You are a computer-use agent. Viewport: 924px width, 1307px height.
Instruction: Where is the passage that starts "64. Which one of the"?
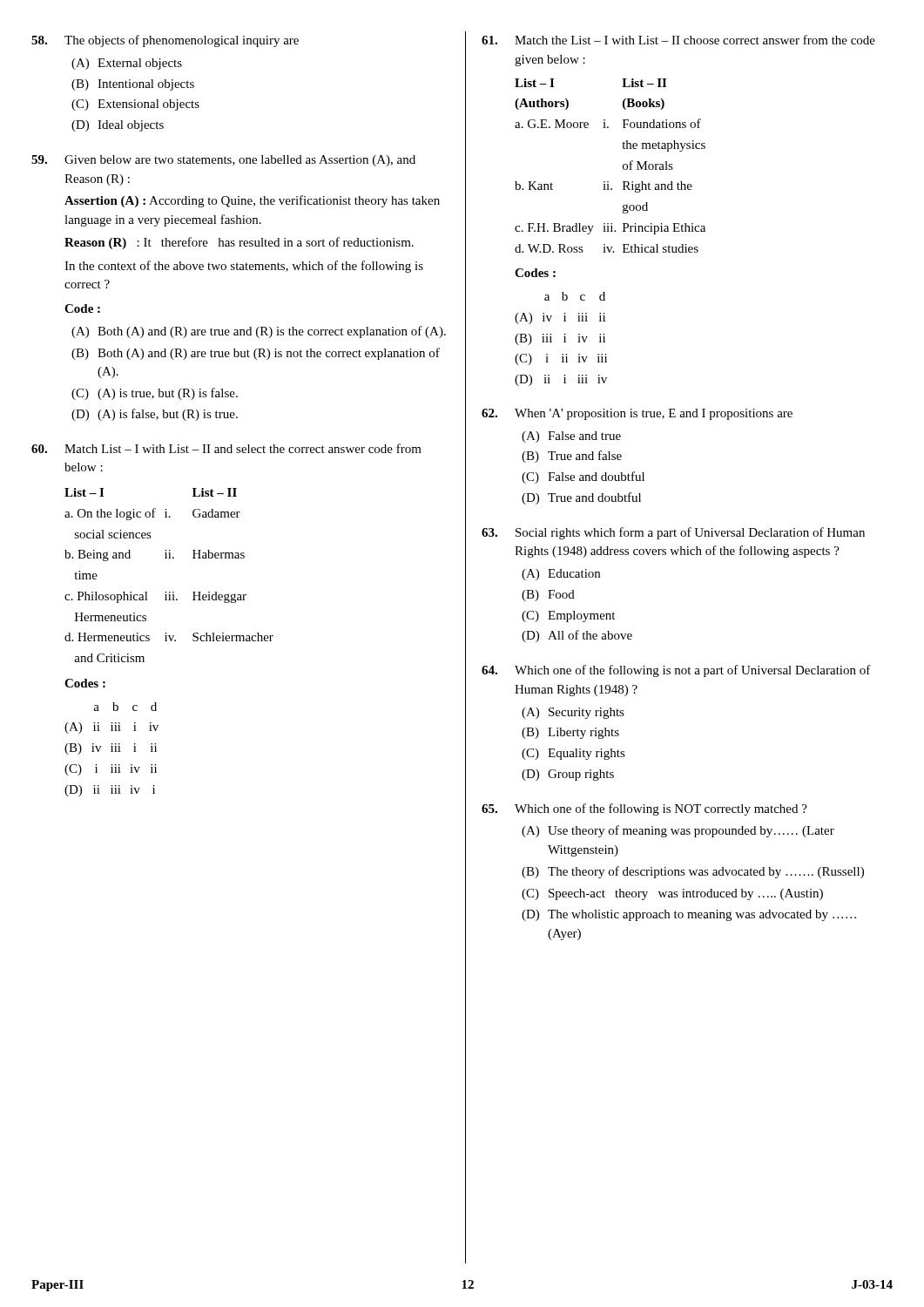coord(676,671)
